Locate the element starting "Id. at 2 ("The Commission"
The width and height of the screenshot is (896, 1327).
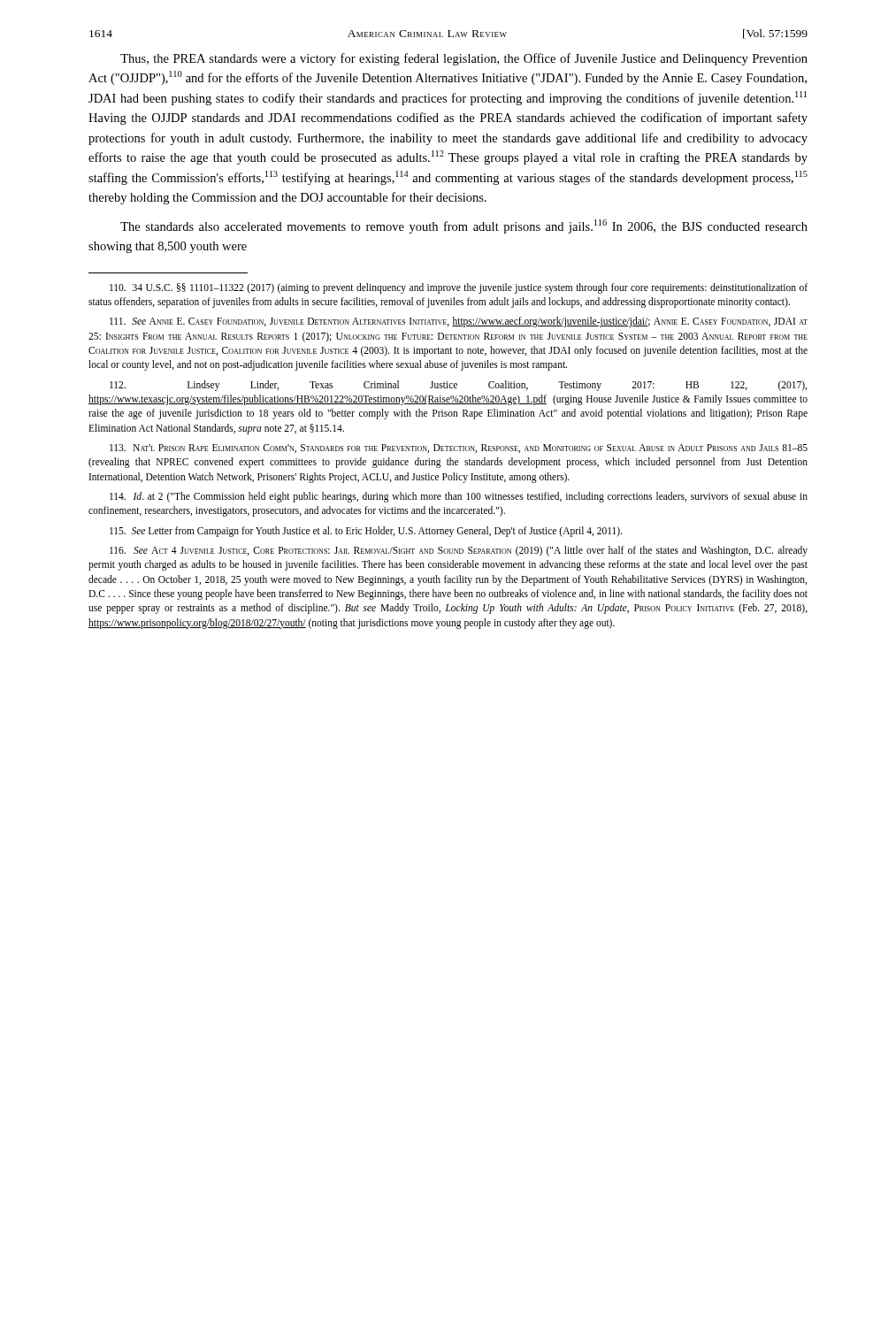448,504
